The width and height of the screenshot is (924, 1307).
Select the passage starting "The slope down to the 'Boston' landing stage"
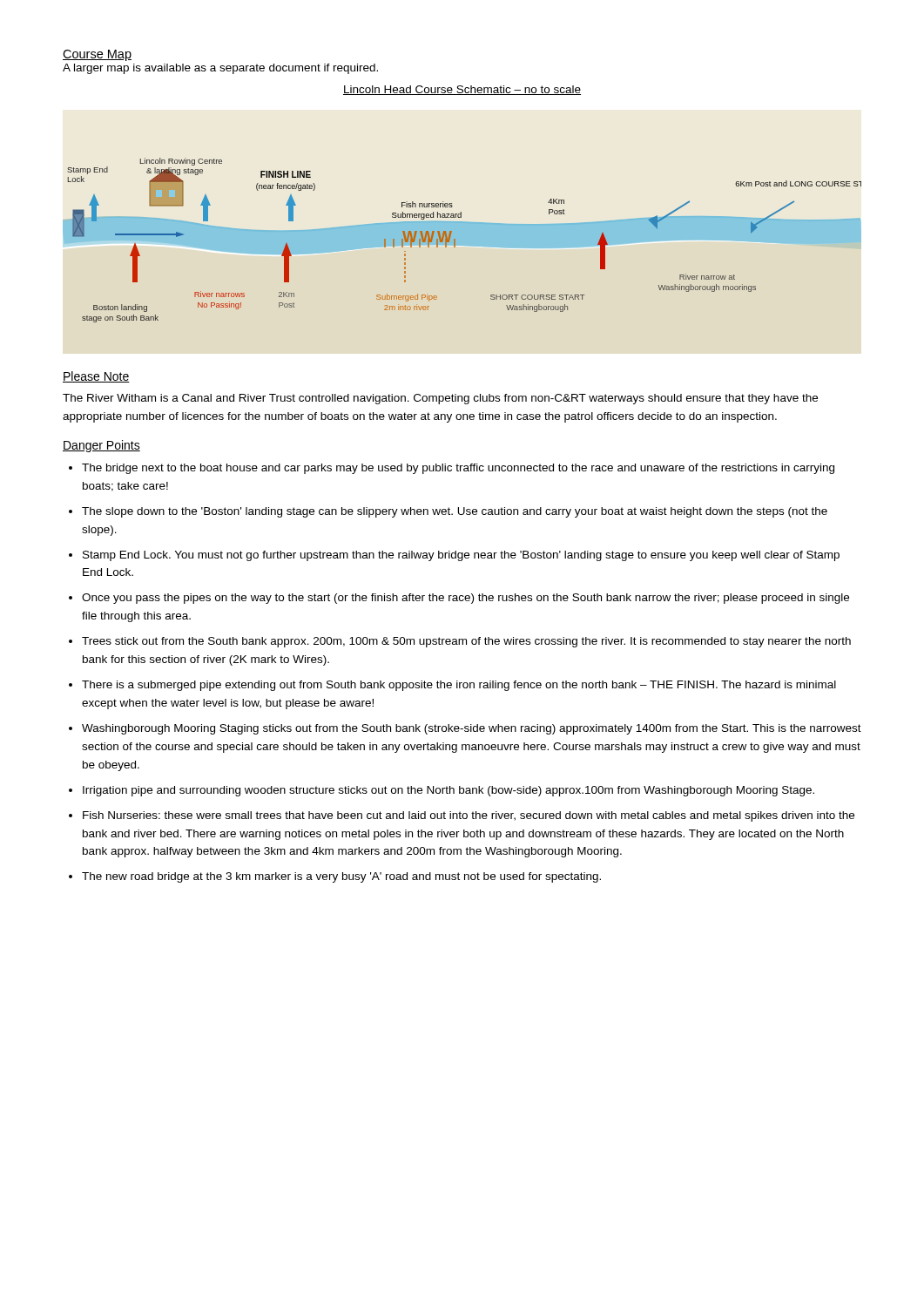click(x=455, y=520)
